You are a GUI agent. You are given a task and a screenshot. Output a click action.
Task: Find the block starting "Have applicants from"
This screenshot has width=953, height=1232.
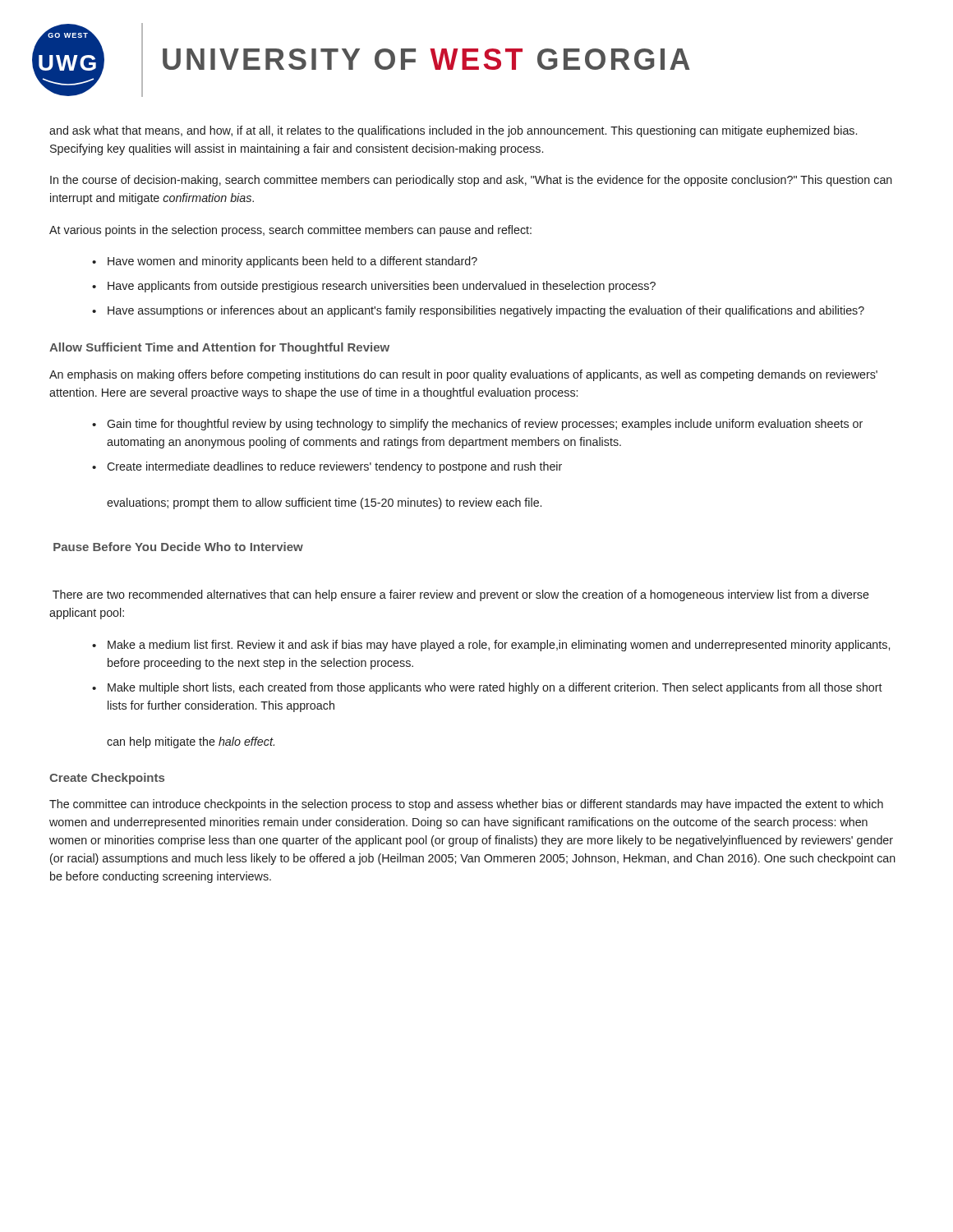coord(381,286)
